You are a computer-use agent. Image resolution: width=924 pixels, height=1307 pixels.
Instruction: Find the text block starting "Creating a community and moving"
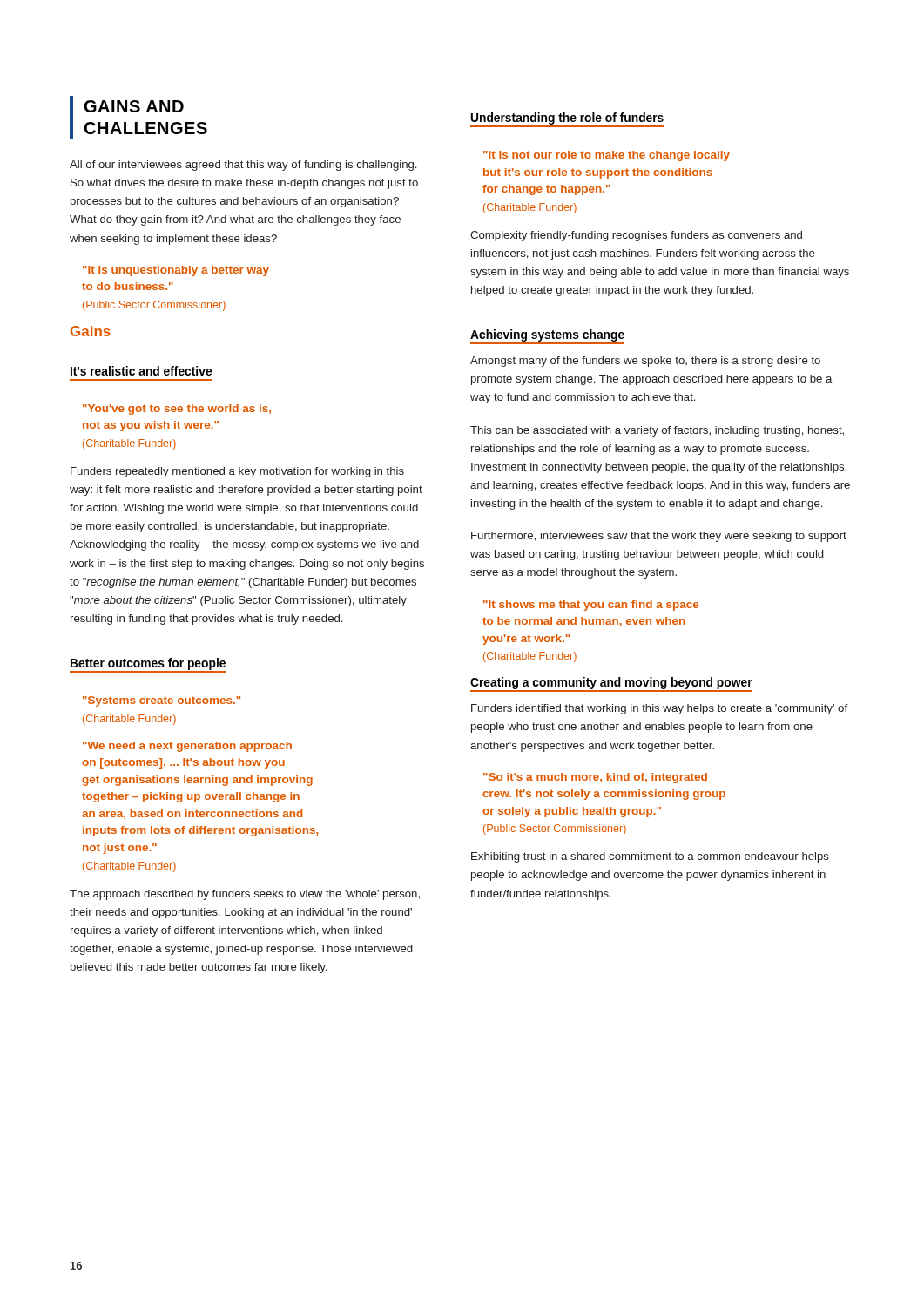pos(611,683)
